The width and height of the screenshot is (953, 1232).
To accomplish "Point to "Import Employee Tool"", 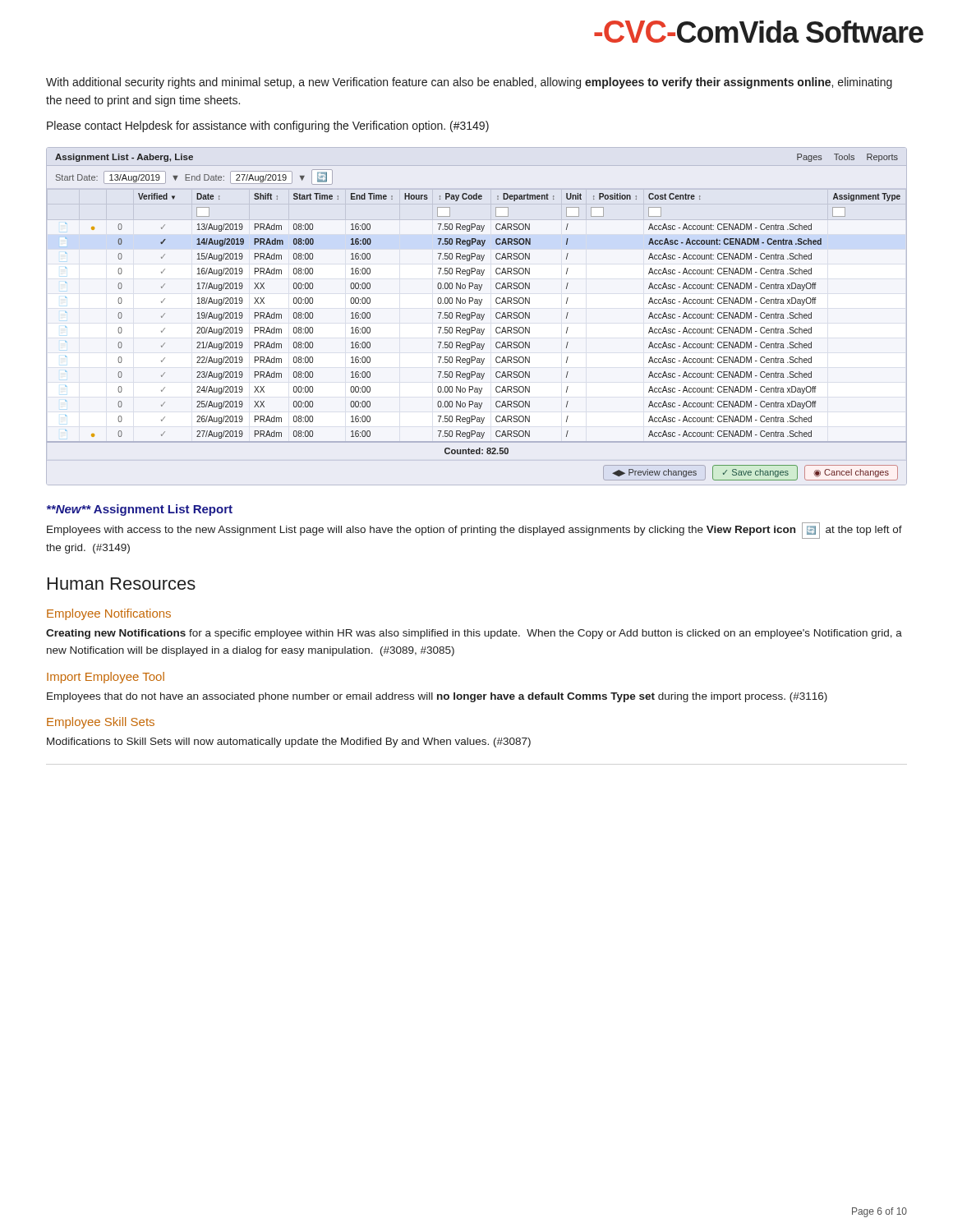I will tap(105, 676).
